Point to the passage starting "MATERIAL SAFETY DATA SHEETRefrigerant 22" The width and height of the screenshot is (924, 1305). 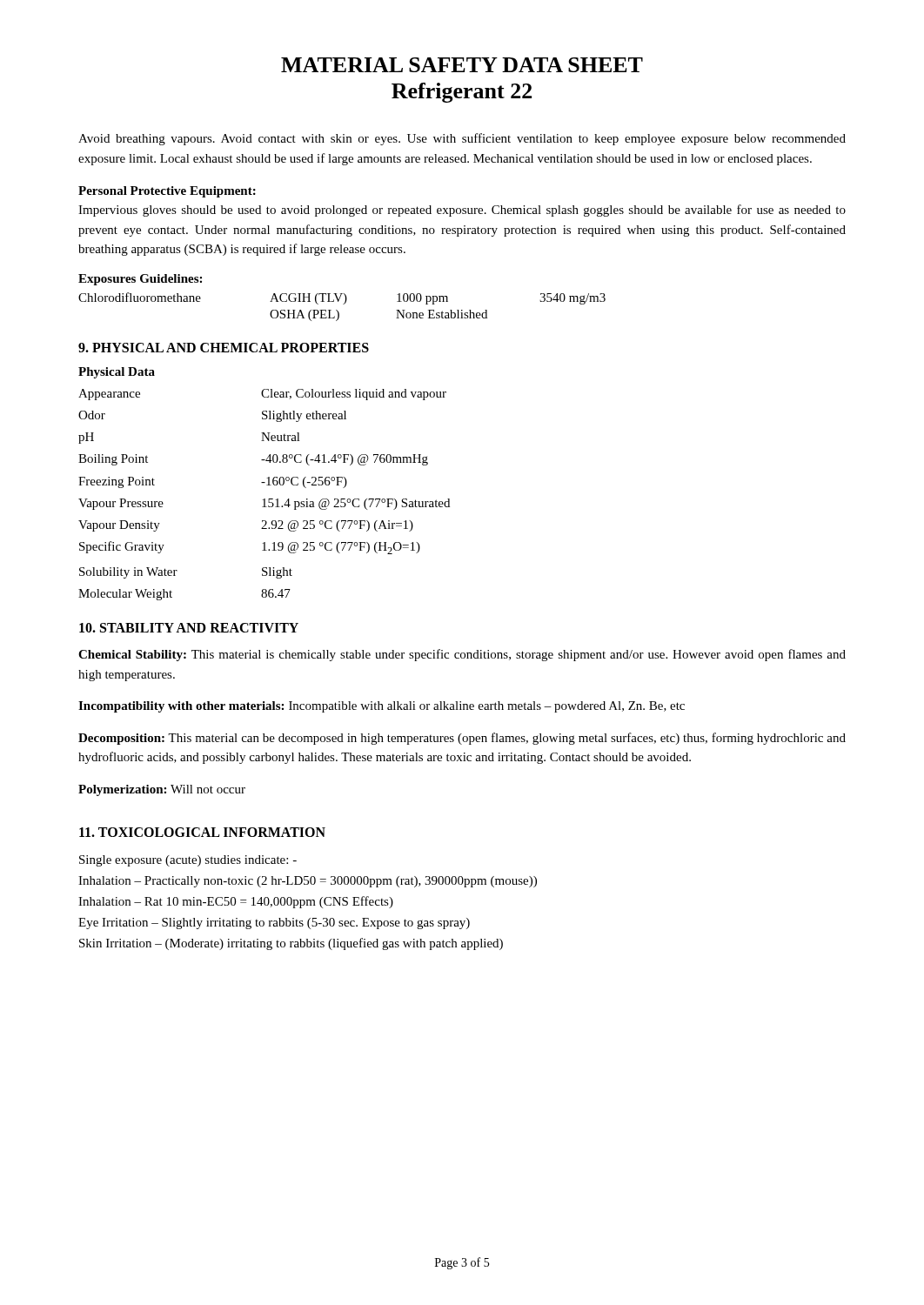click(462, 78)
